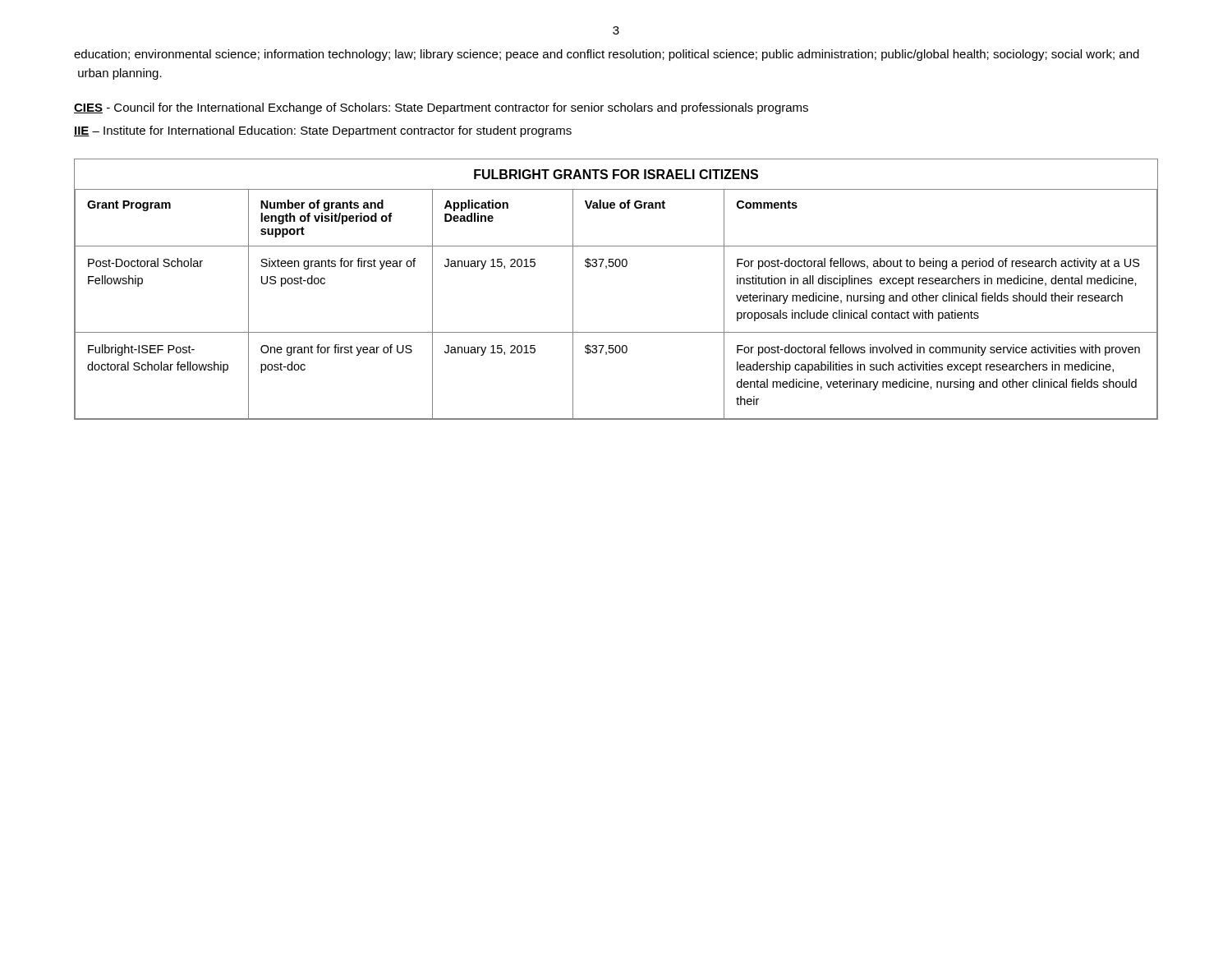Find the element starting "education; environmental science; information"
Screen dimensions: 953x1232
(607, 63)
